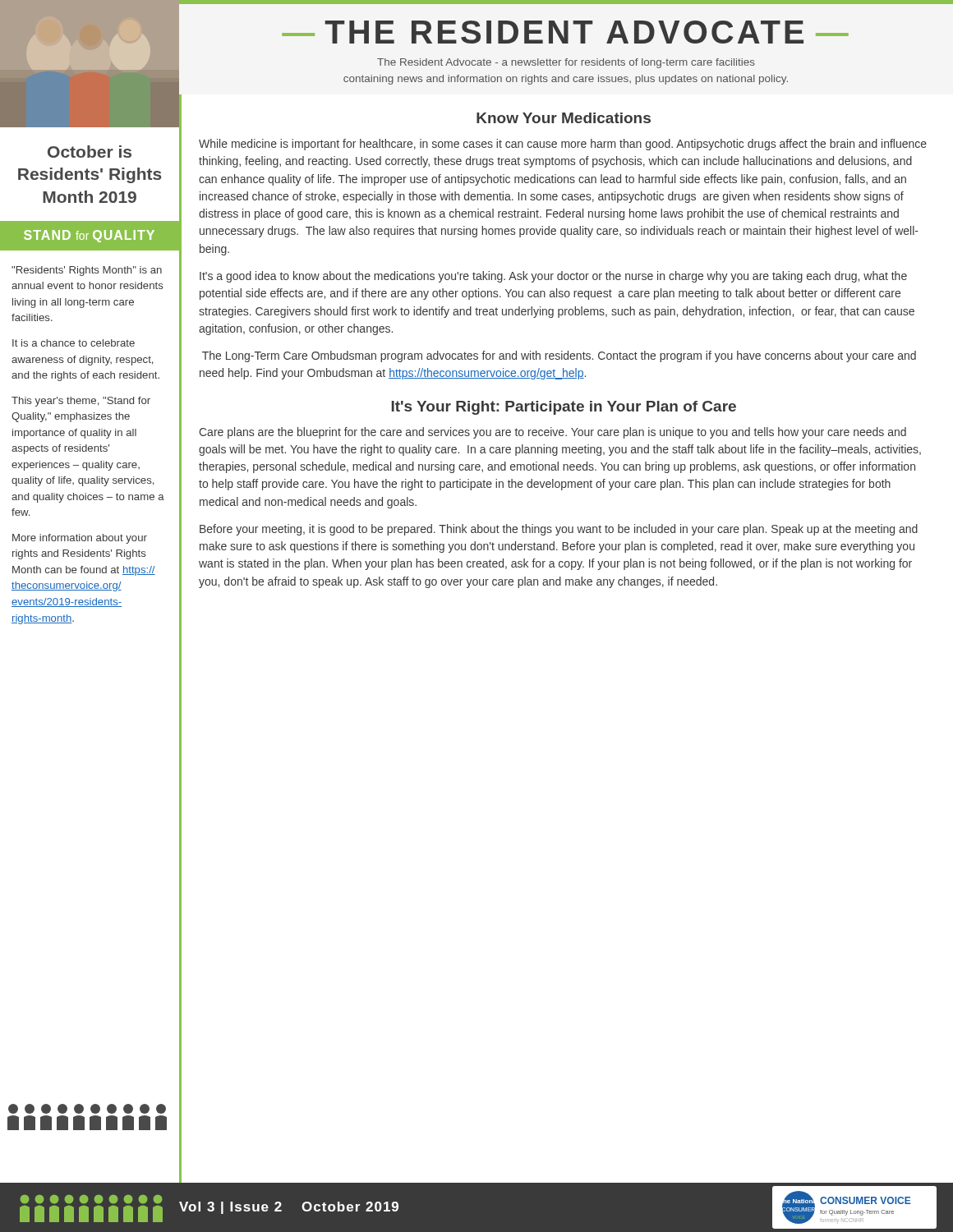Click where it says "STAND for QUALITY"
953x1232 pixels.
(90, 235)
